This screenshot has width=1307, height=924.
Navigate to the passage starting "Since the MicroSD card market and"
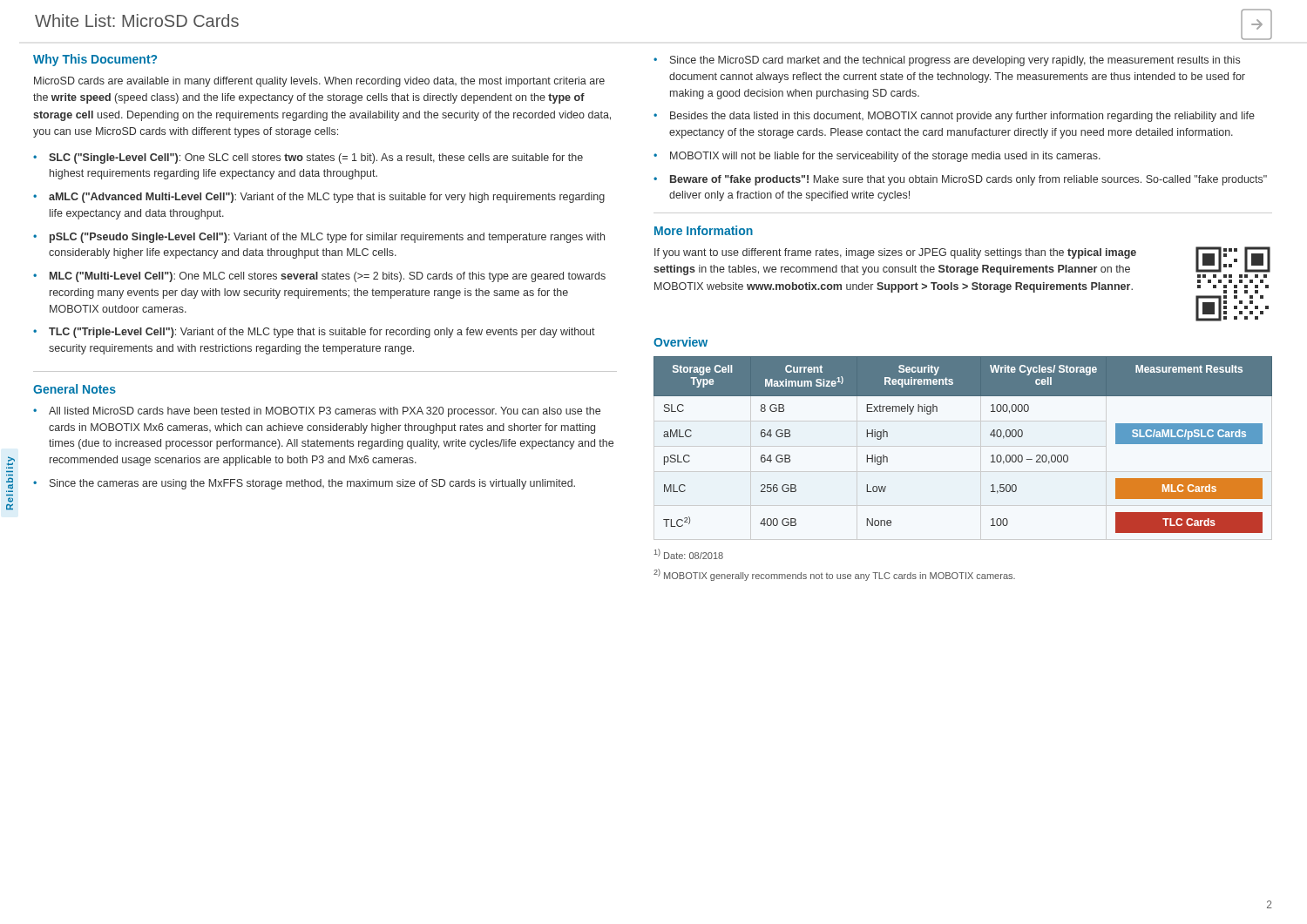click(x=957, y=76)
